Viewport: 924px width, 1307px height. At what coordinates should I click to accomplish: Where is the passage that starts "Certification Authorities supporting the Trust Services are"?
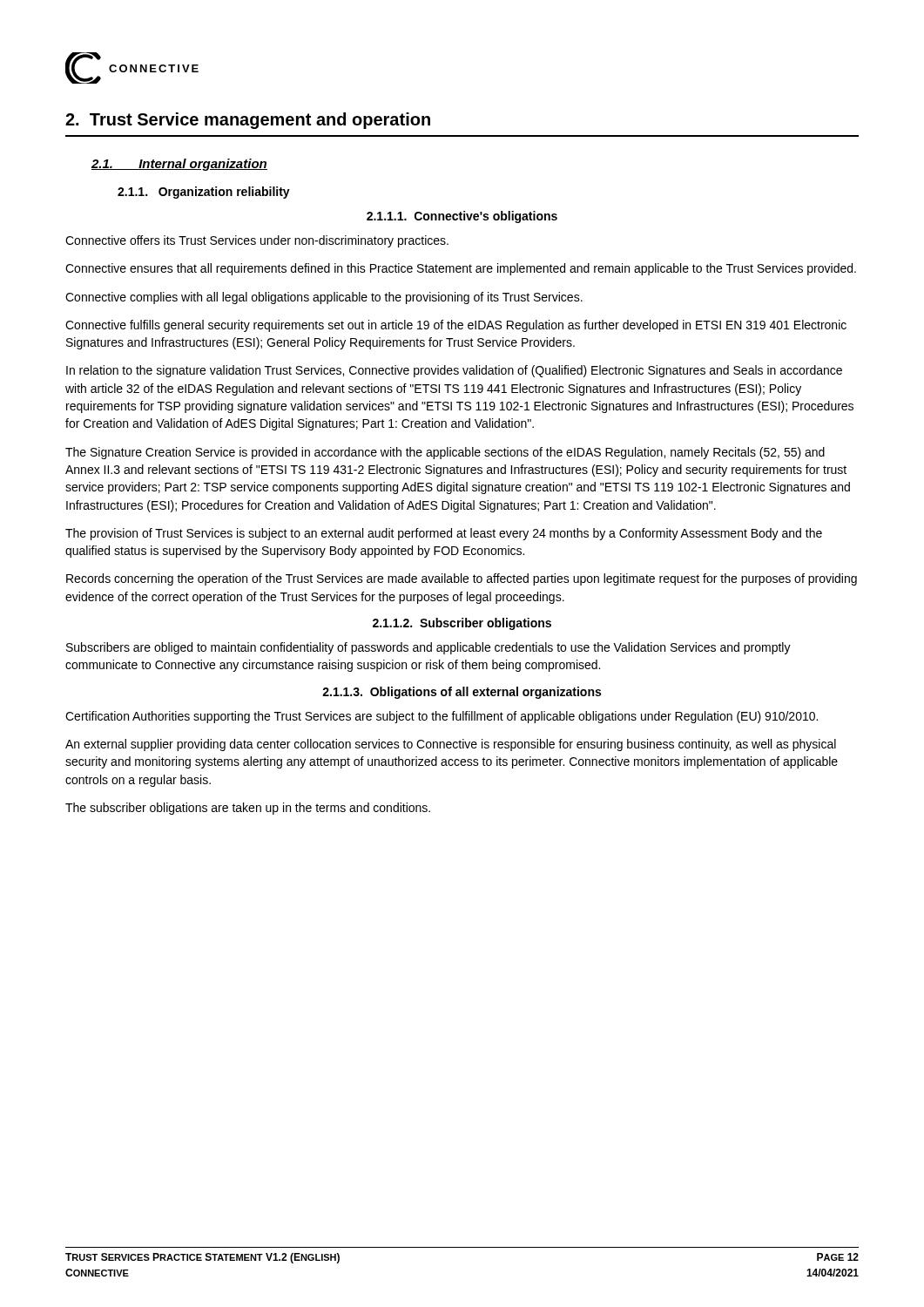click(x=442, y=716)
